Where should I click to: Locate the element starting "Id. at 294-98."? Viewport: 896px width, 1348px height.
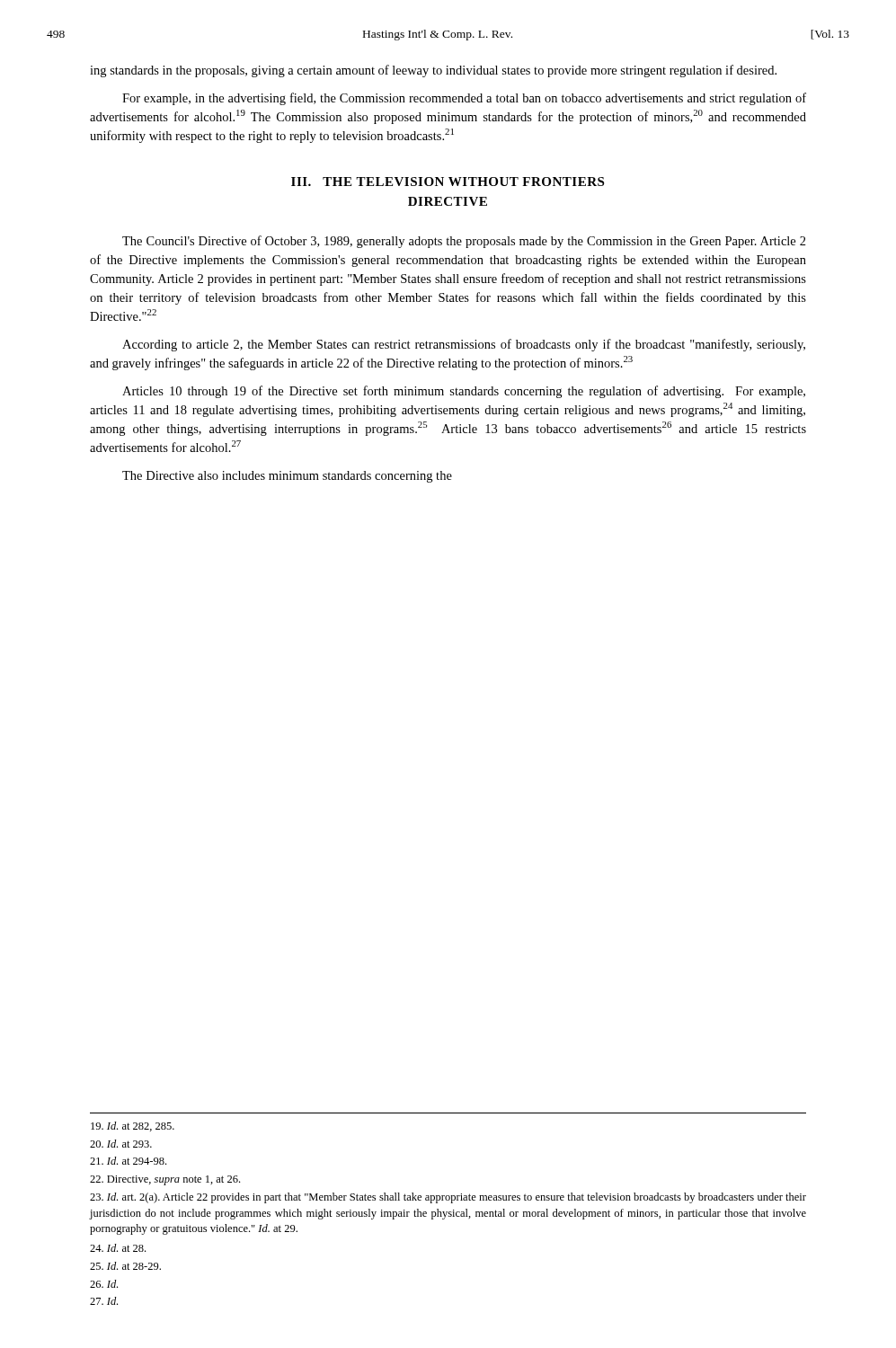coord(128,1161)
